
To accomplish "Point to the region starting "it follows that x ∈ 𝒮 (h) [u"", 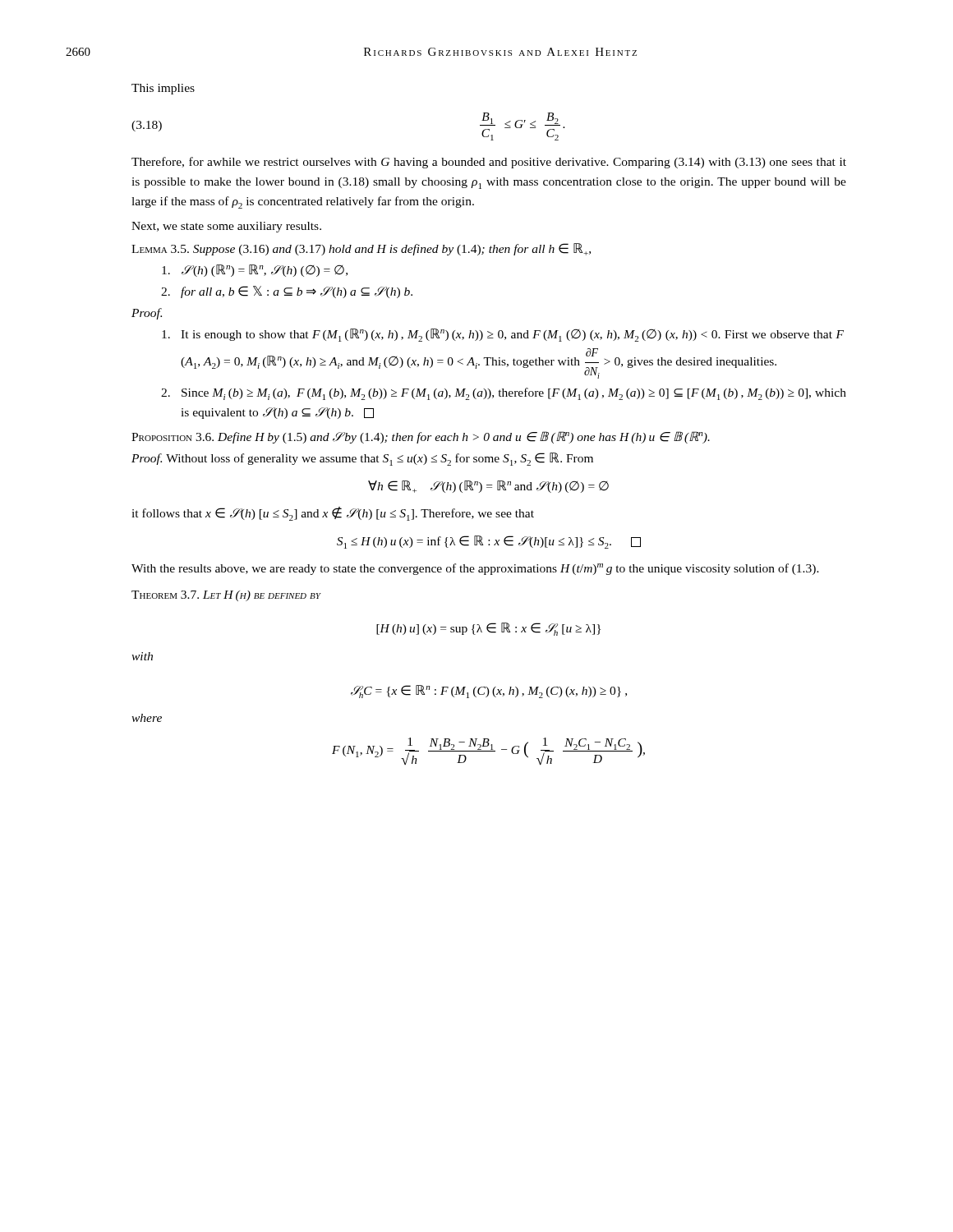I will [333, 514].
